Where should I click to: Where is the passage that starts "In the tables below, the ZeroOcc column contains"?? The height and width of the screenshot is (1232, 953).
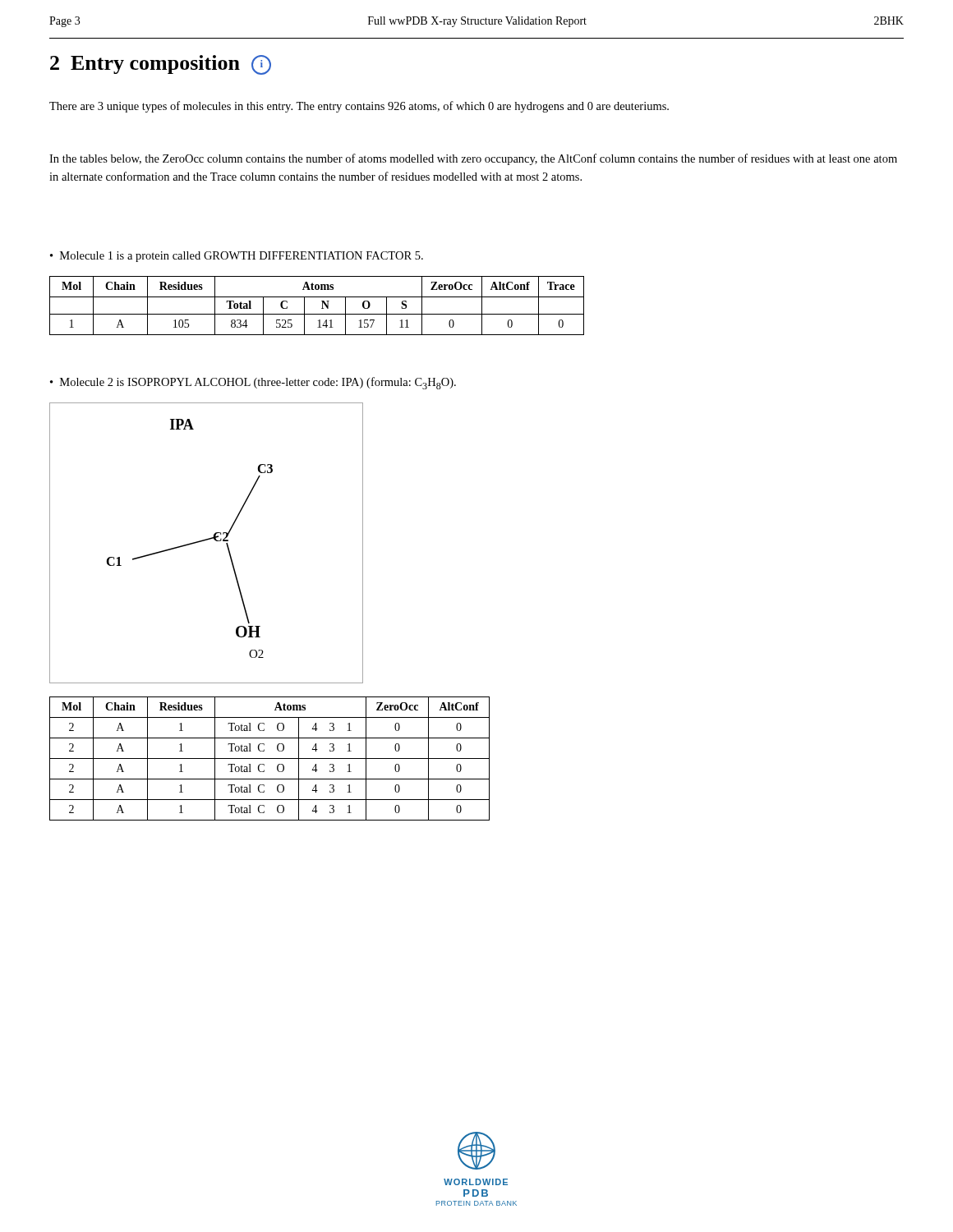pyautogui.click(x=473, y=168)
